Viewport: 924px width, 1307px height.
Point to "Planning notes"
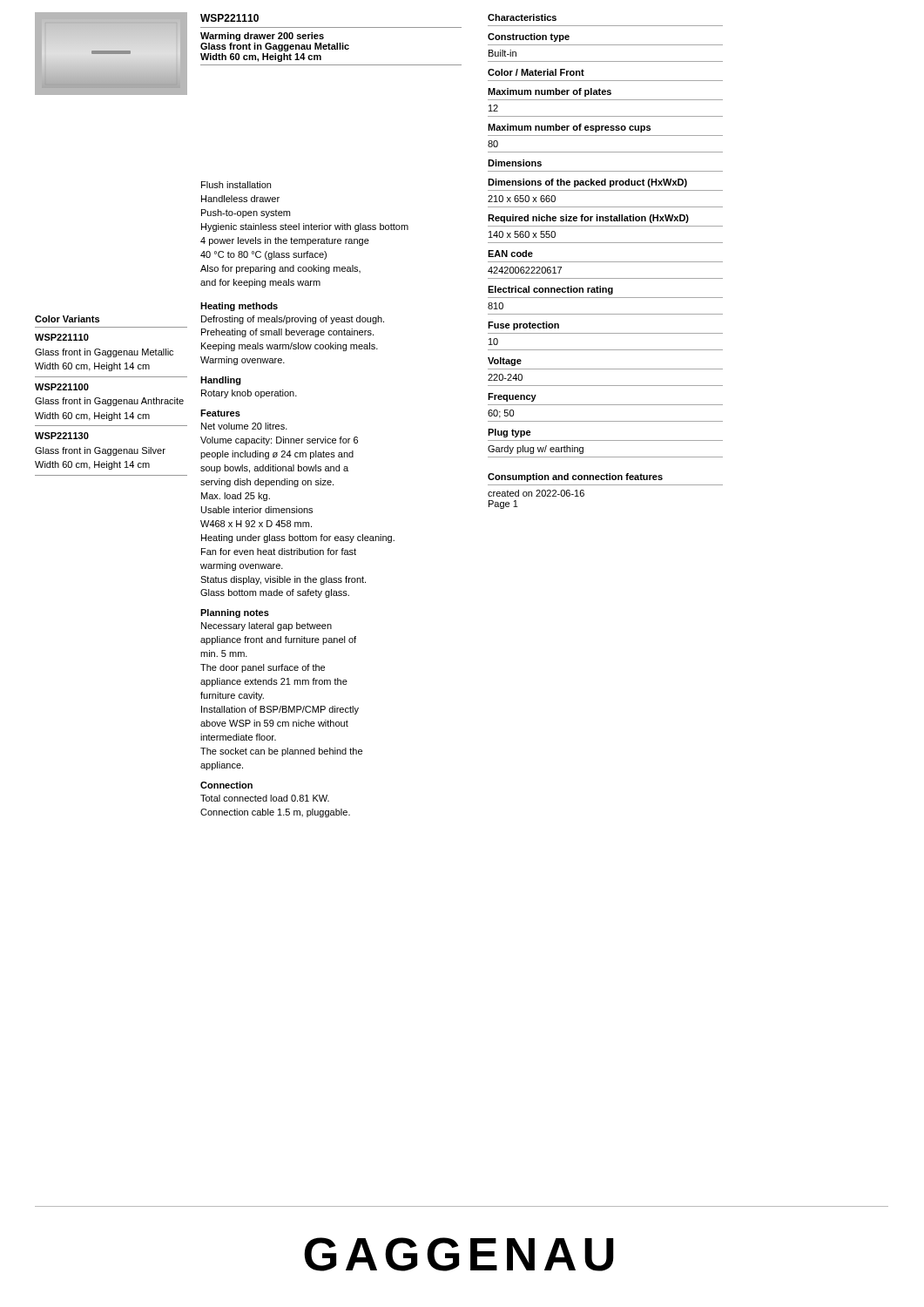[x=235, y=613]
